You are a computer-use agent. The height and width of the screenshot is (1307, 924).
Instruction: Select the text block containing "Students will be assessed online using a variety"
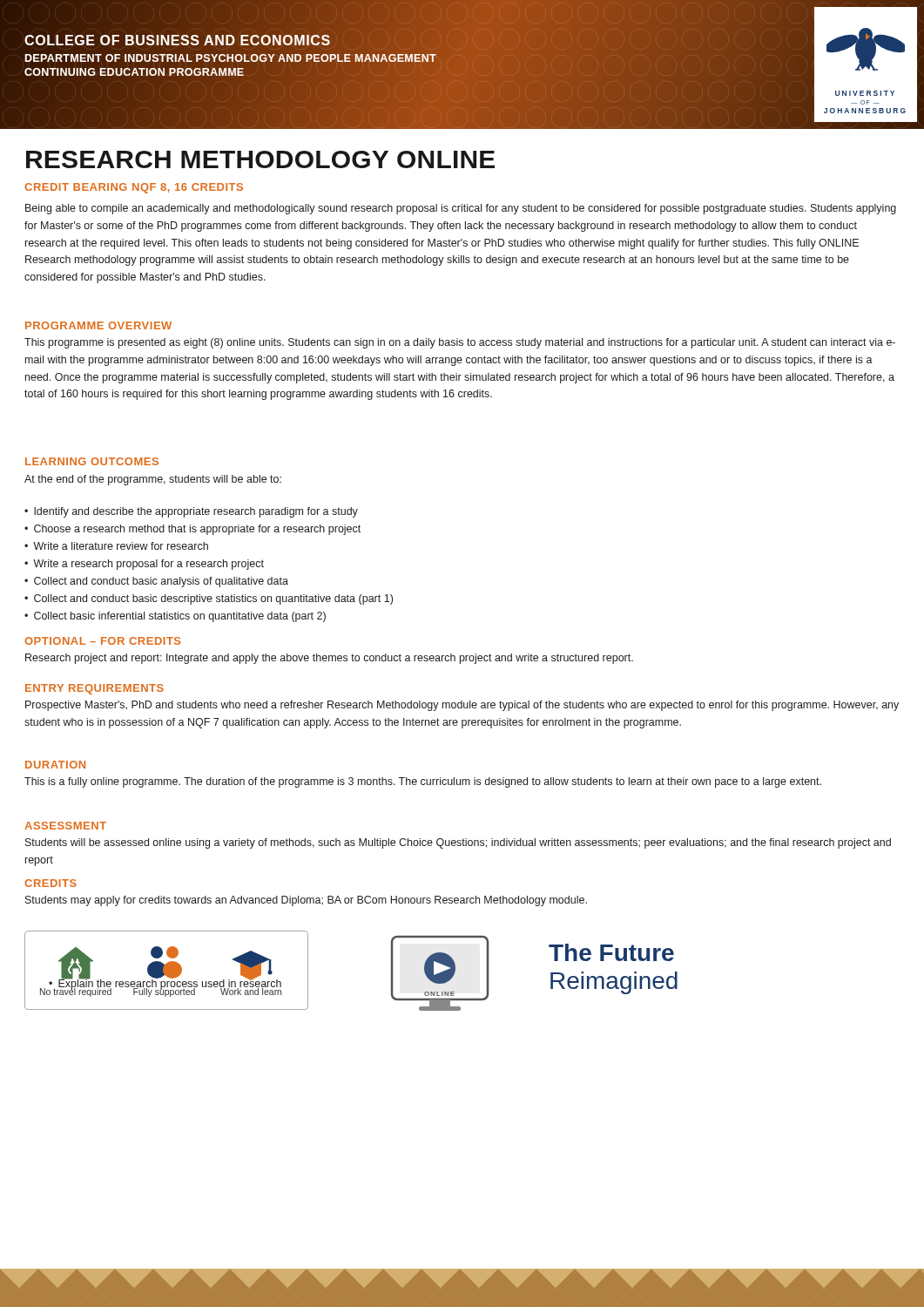coord(462,852)
